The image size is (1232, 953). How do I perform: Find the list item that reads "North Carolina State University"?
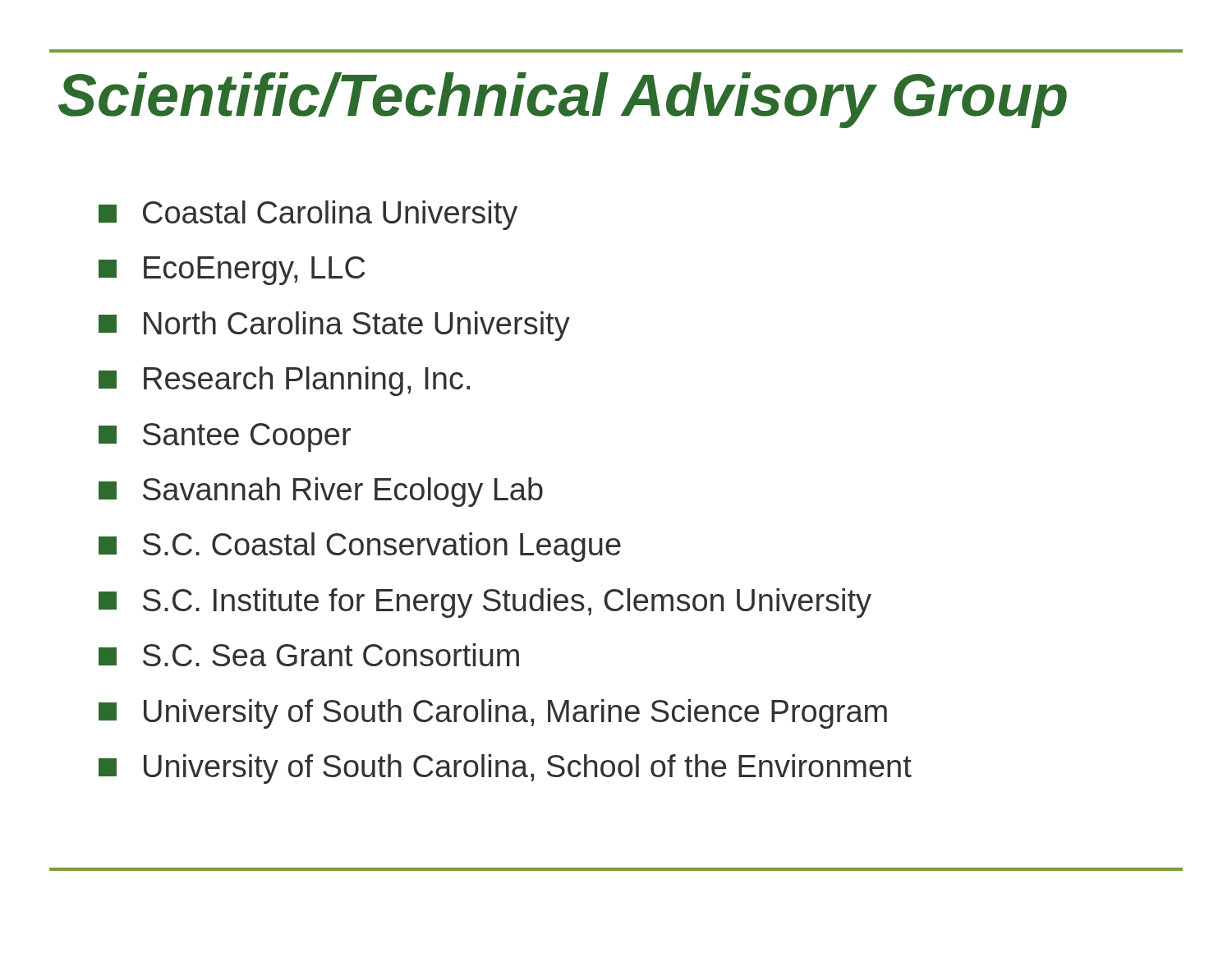pos(334,324)
